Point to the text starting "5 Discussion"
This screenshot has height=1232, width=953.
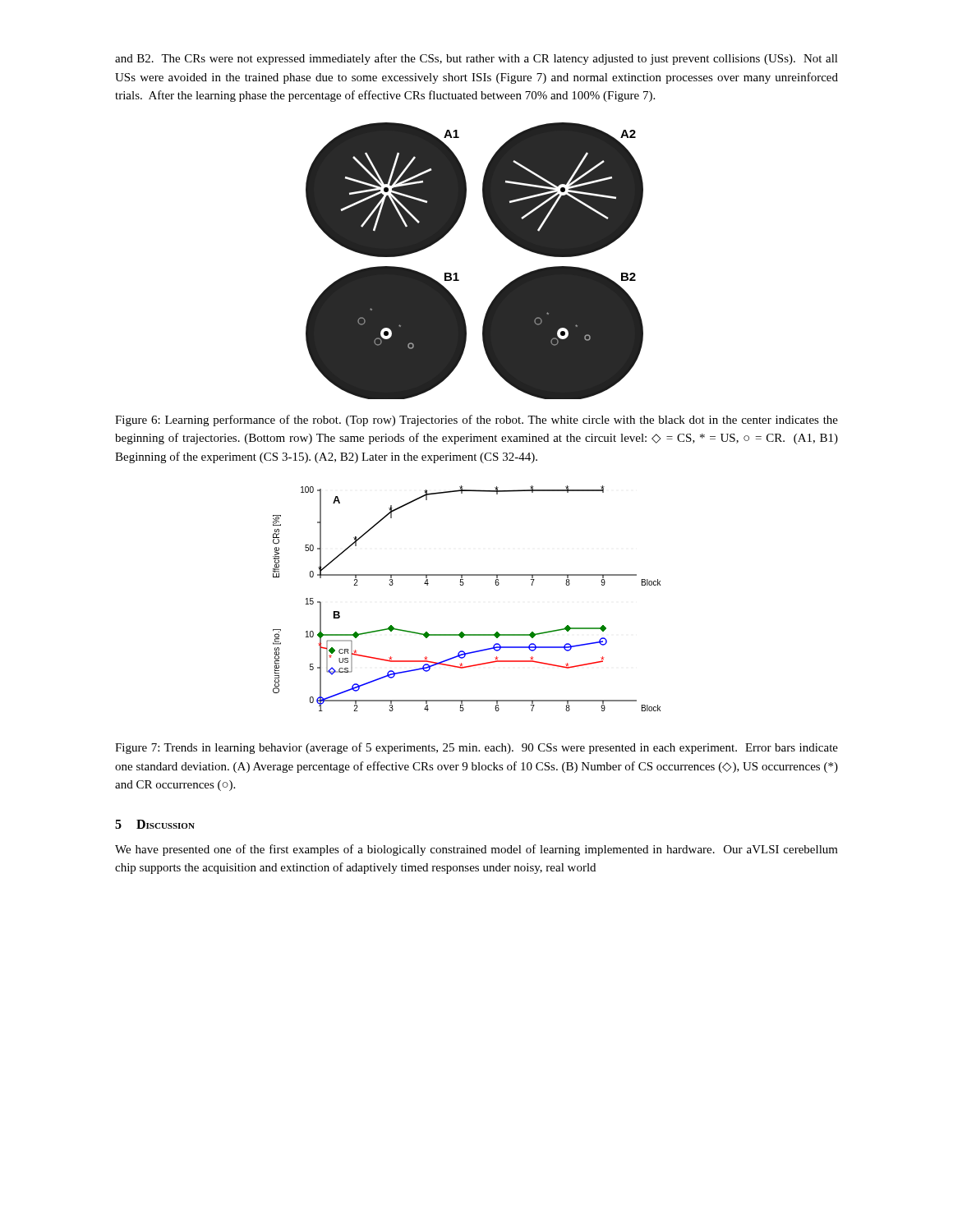click(x=155, y=824)
